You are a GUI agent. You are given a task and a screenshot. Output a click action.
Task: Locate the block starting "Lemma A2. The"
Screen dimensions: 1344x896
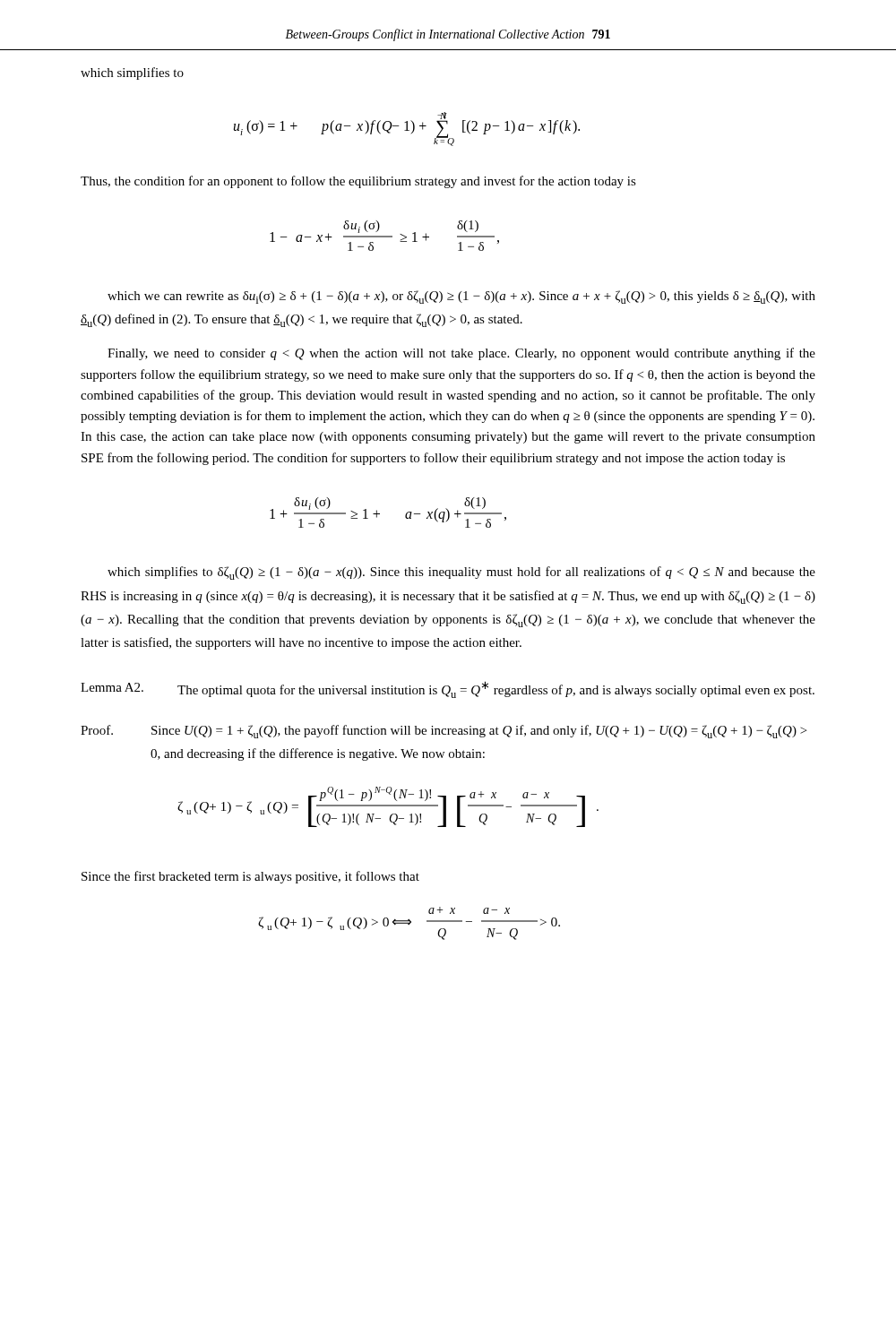point(448,690)
